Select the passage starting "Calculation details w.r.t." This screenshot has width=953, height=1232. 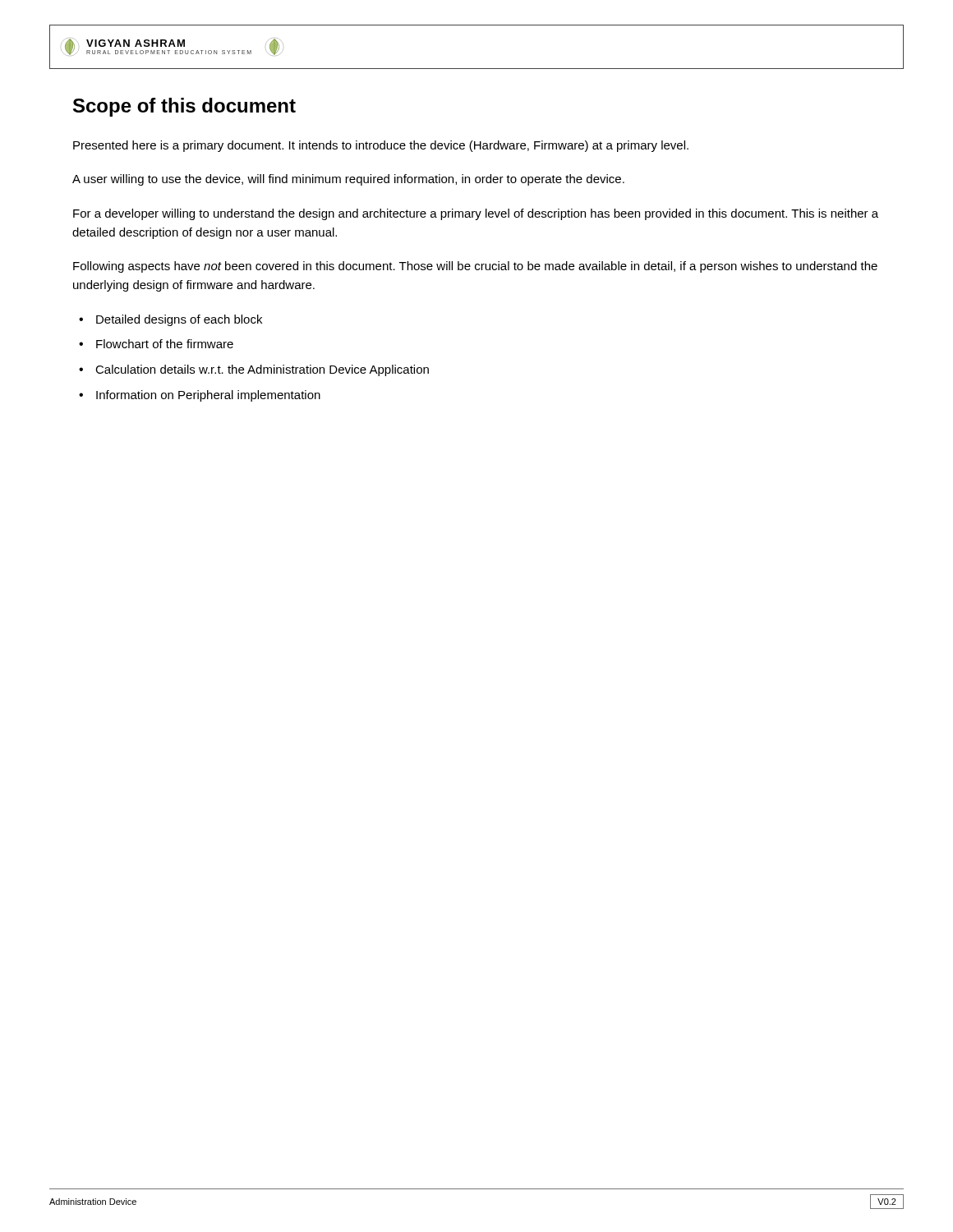tap(254, 370)
